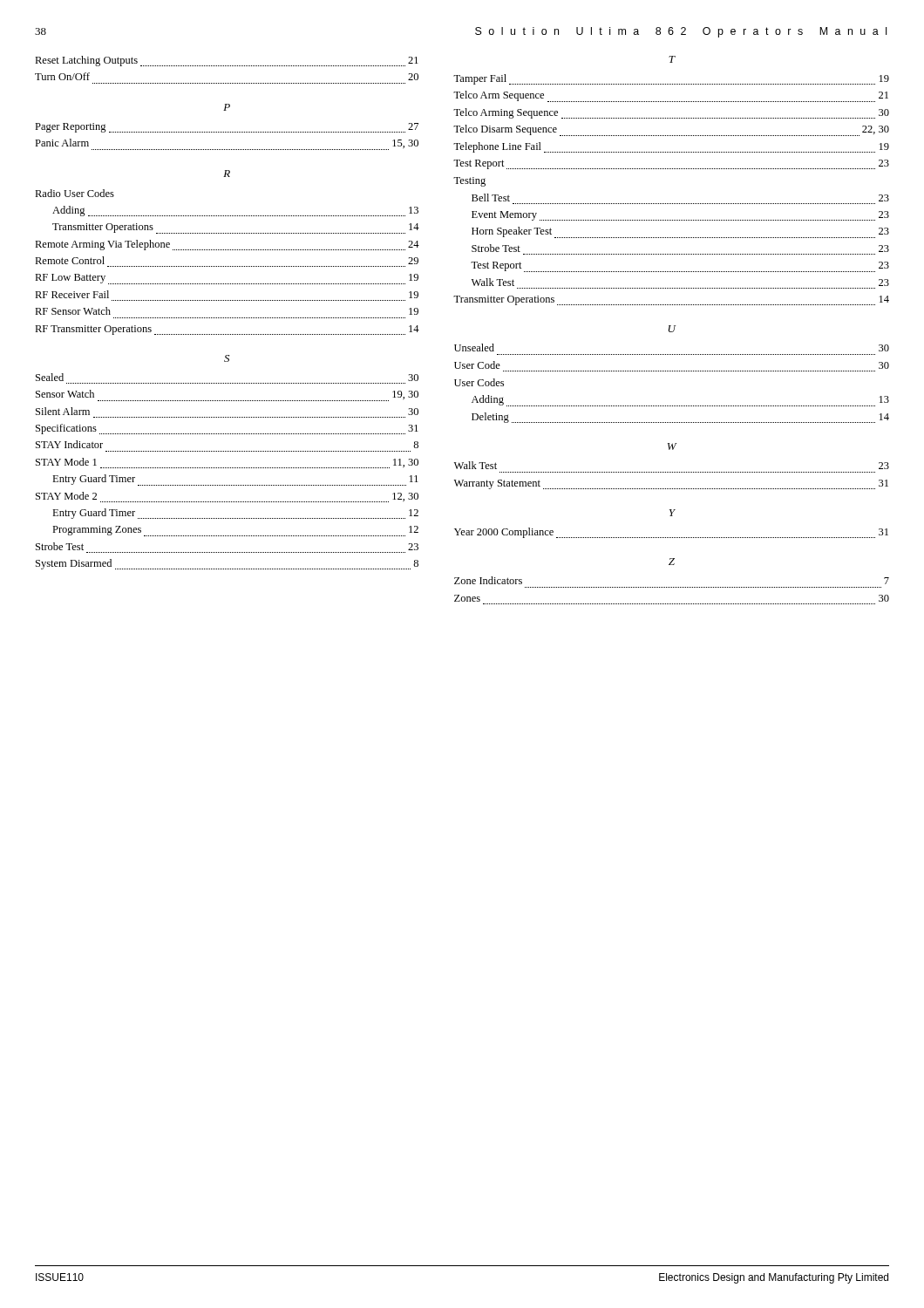Viewport: 924px width, 1308px height.
Task: Click the passage that begins "Pager Reporting 27 Panic"
Action: pyautogui.click(x=227, y=135)
